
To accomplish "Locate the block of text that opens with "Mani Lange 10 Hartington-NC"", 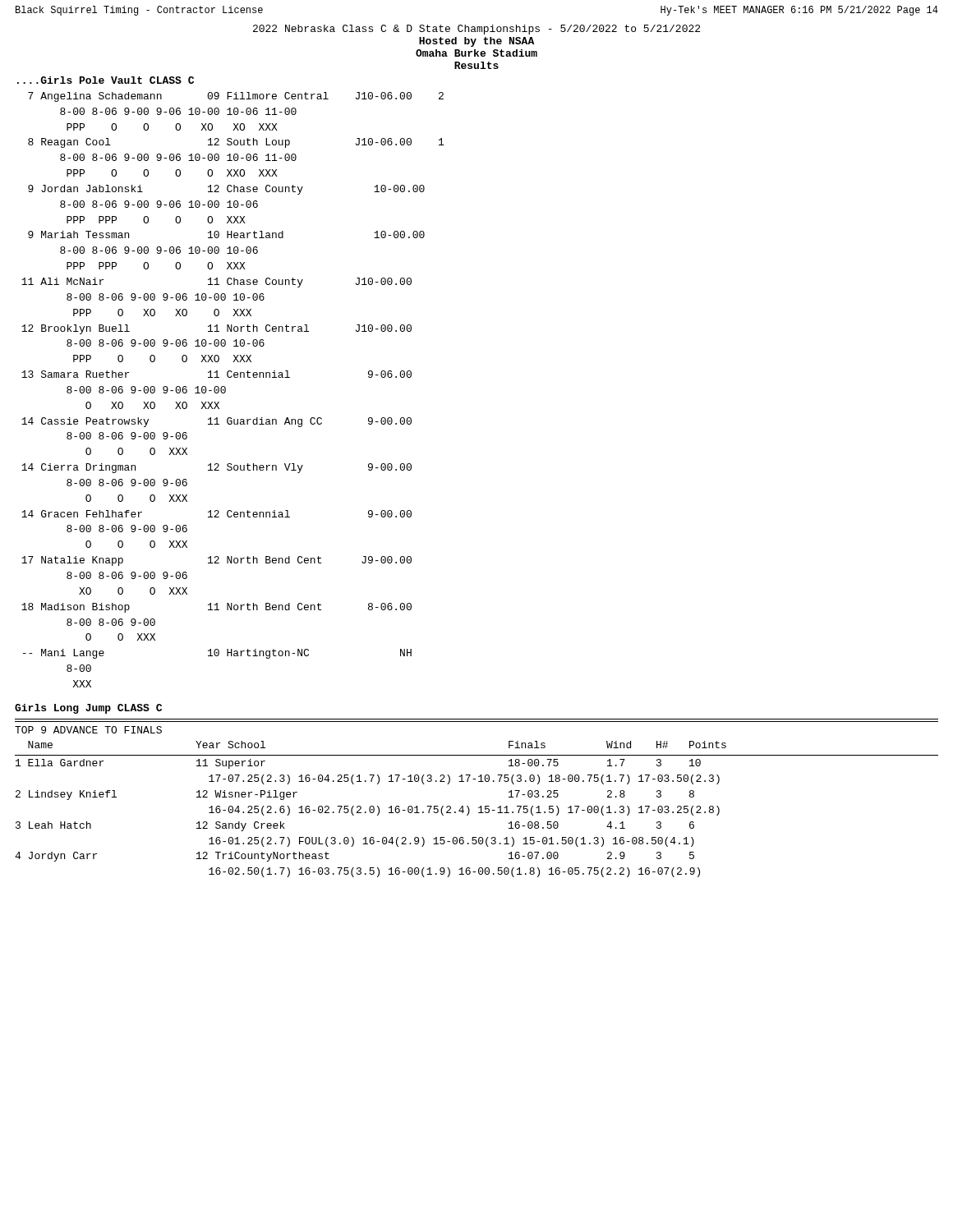I will pos(217,654).
